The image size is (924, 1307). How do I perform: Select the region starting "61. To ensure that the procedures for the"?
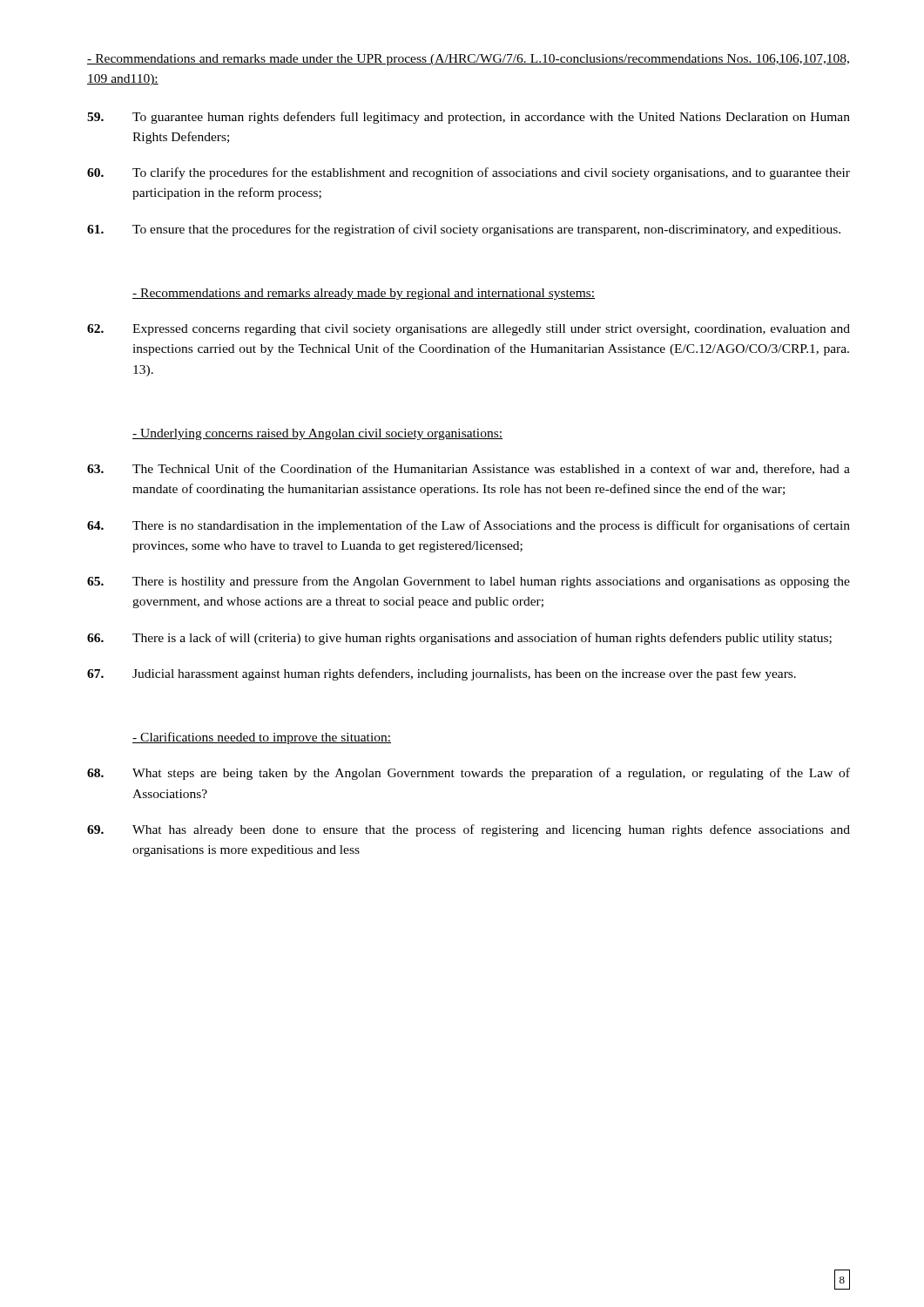coord(469,228)
